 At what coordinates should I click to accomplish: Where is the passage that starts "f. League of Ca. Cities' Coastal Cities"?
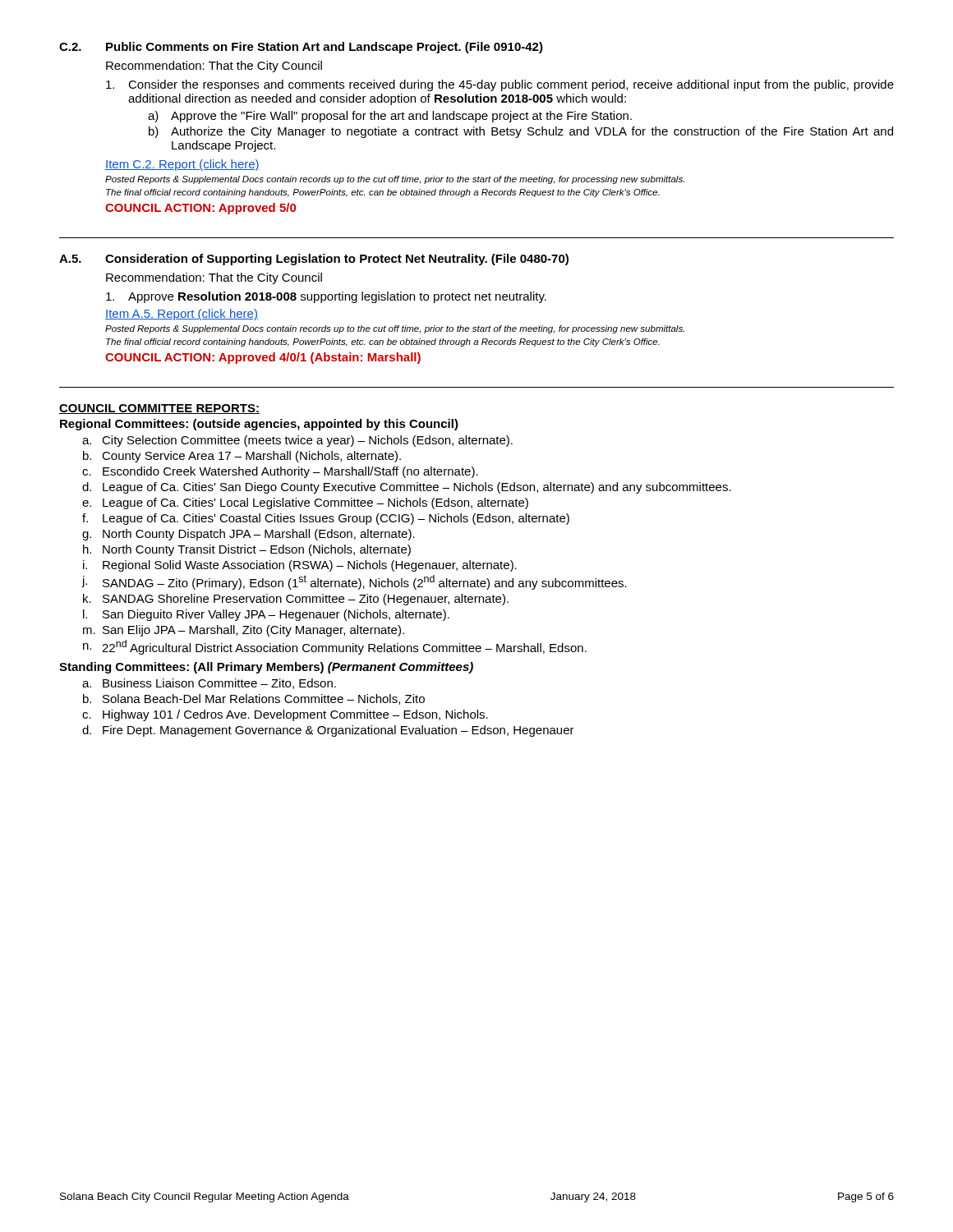[x=488, y=518]
